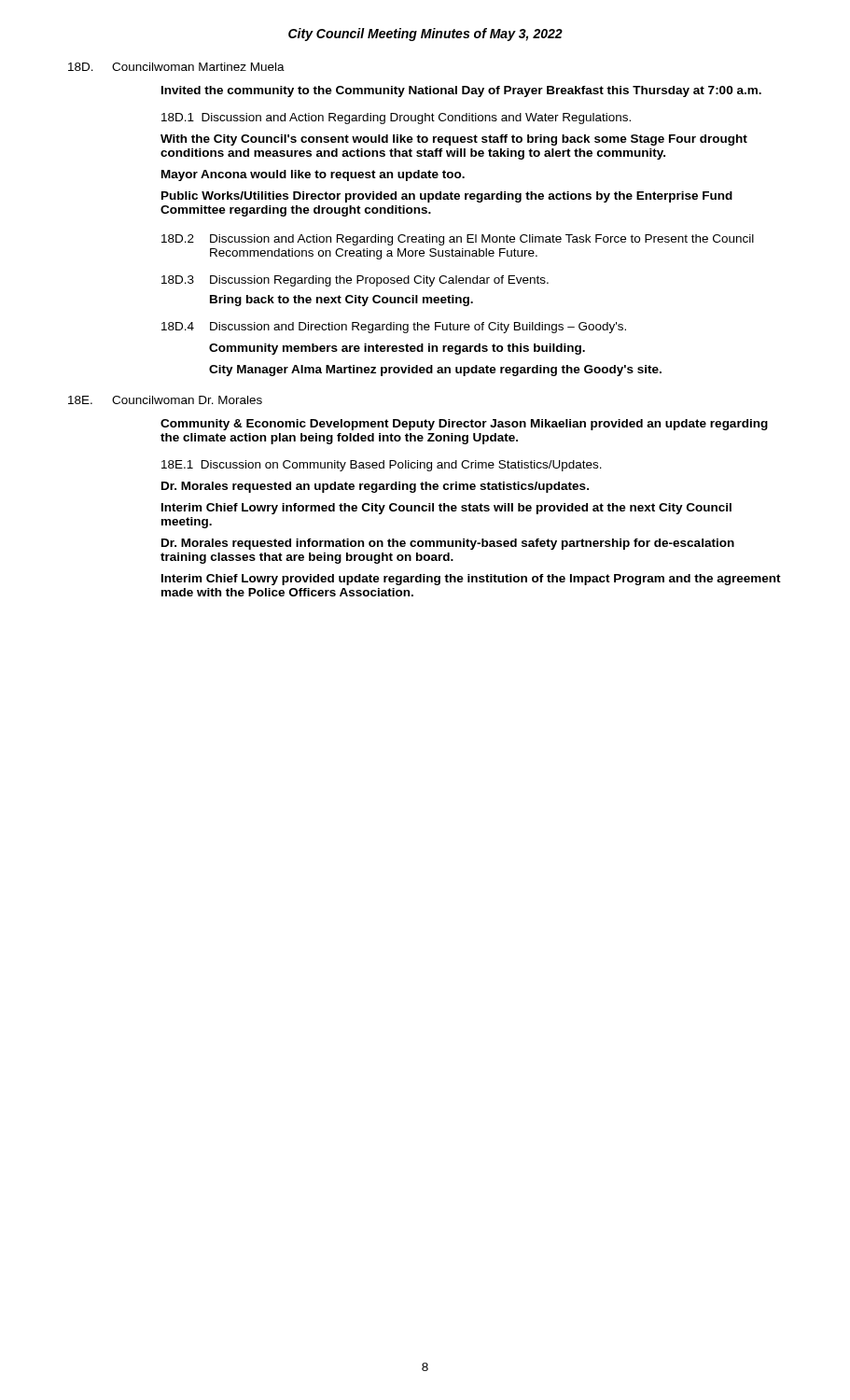Click on the text starting "With the City Council's consent would like to"
Viewport: 850px width, 1400px height.
click(454, 146)
